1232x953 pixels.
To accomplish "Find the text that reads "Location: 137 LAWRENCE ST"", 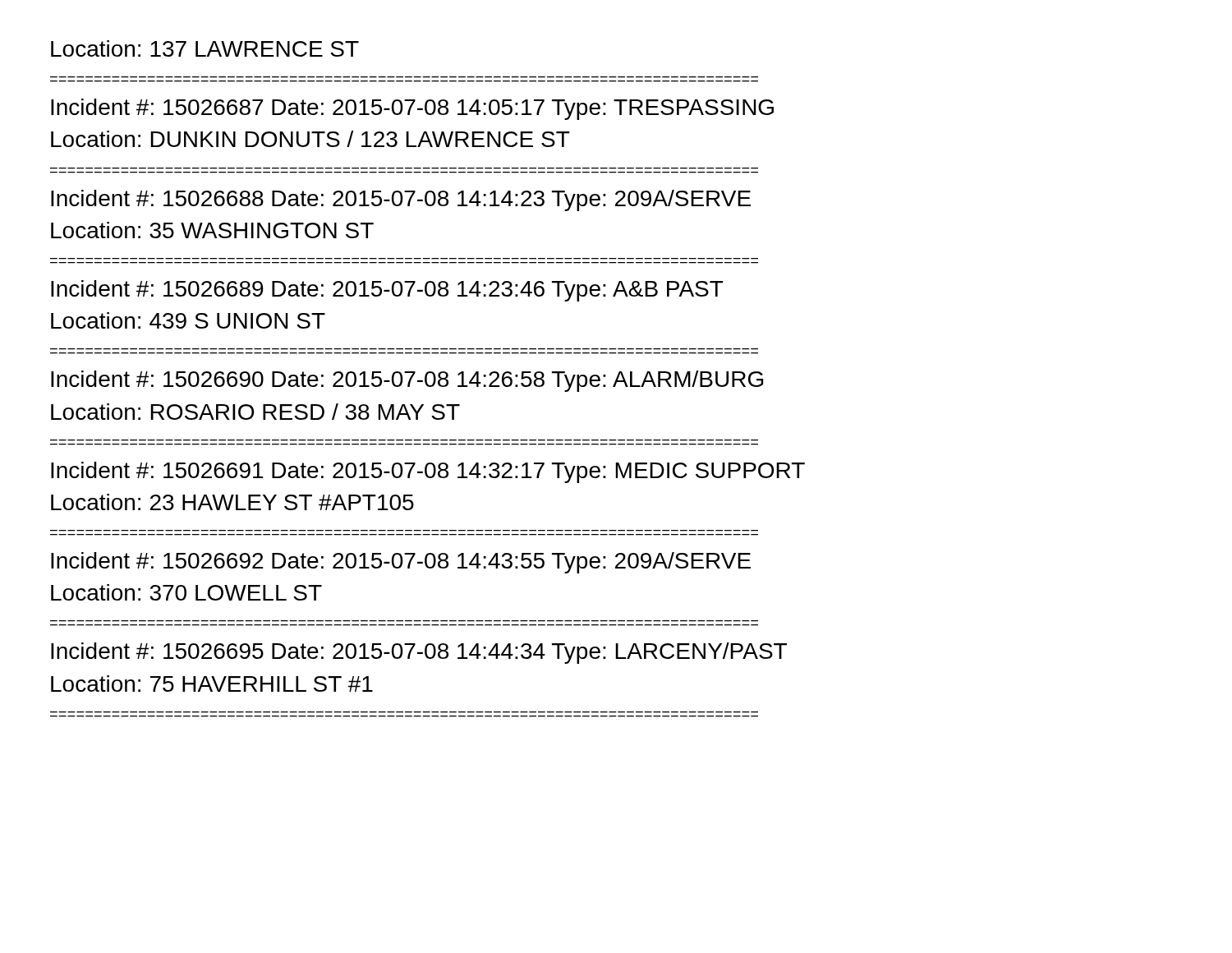I will 204,49.
